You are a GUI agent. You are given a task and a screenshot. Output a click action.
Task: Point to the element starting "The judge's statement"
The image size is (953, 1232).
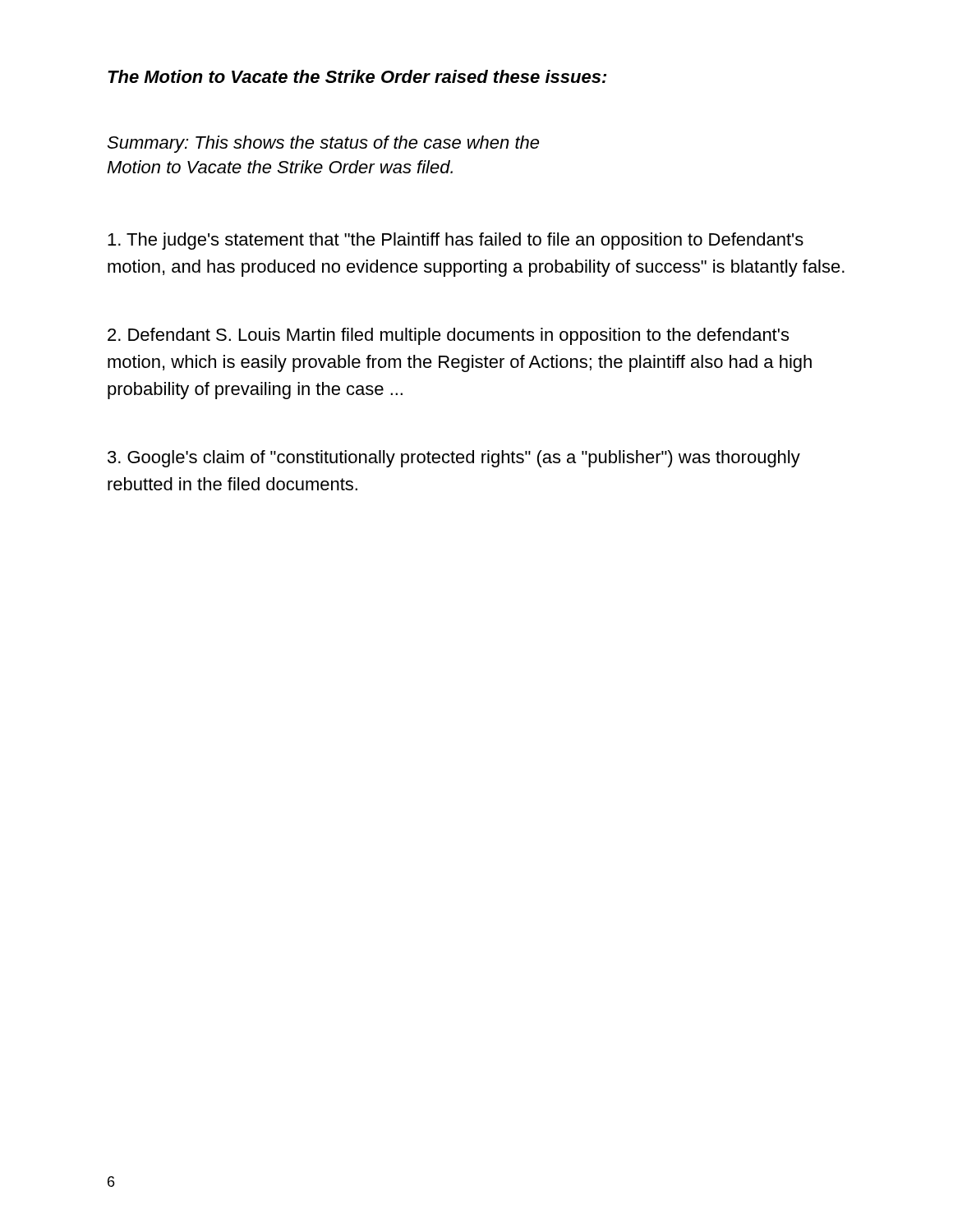click(476, 253)
